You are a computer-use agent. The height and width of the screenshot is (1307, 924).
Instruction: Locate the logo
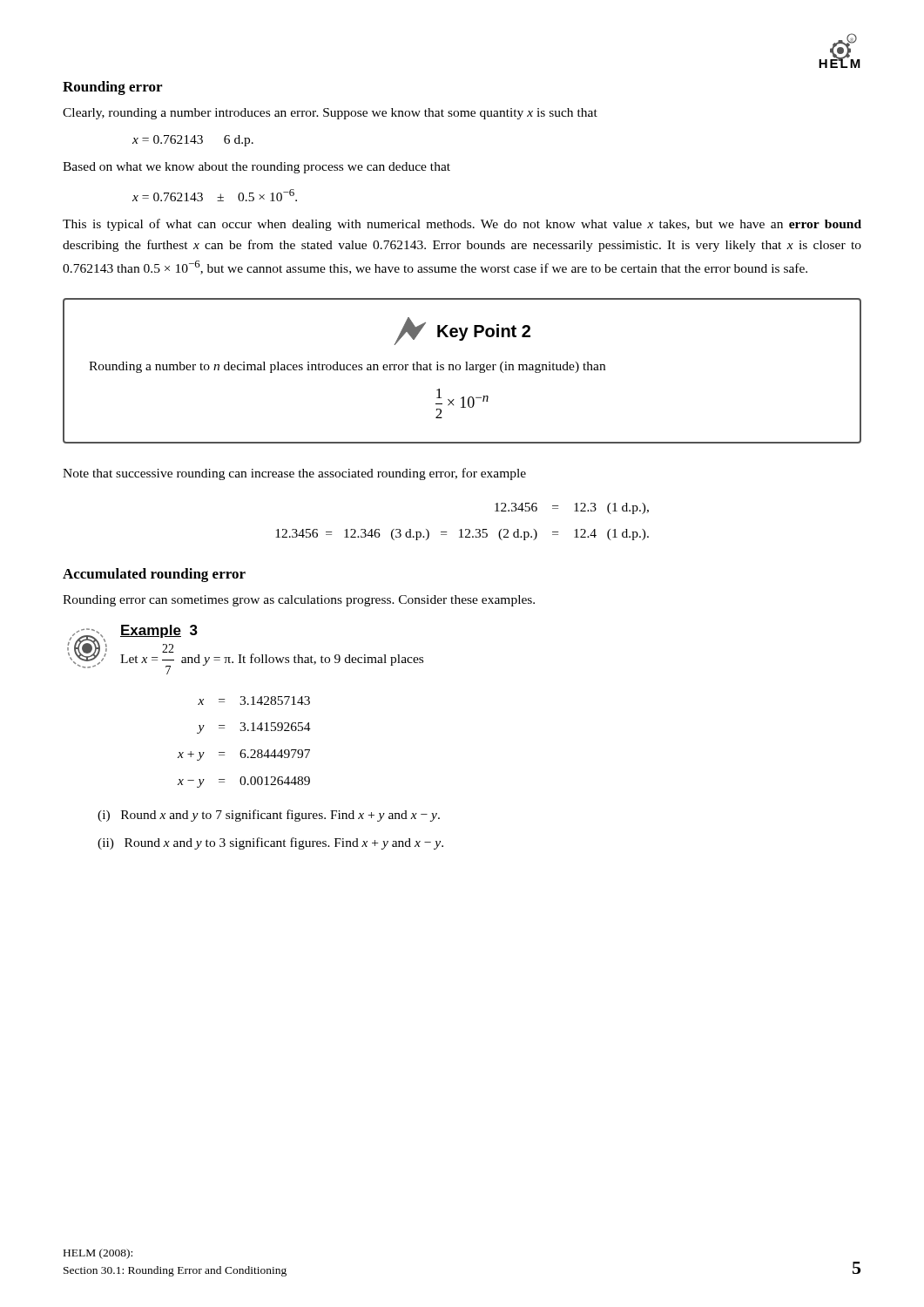(x=840, y=51)
